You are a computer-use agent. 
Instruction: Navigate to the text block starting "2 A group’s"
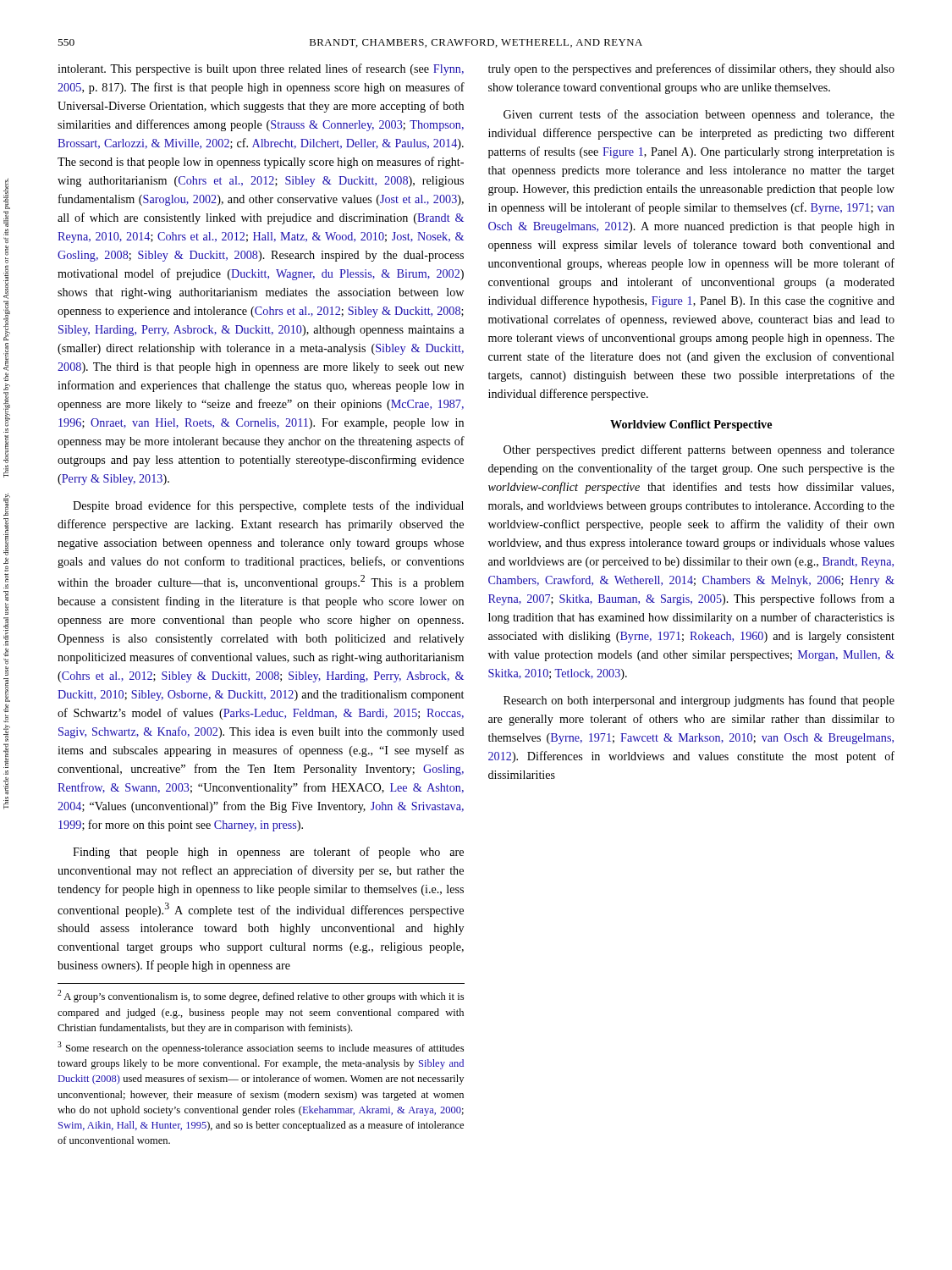pos(261,1011)
